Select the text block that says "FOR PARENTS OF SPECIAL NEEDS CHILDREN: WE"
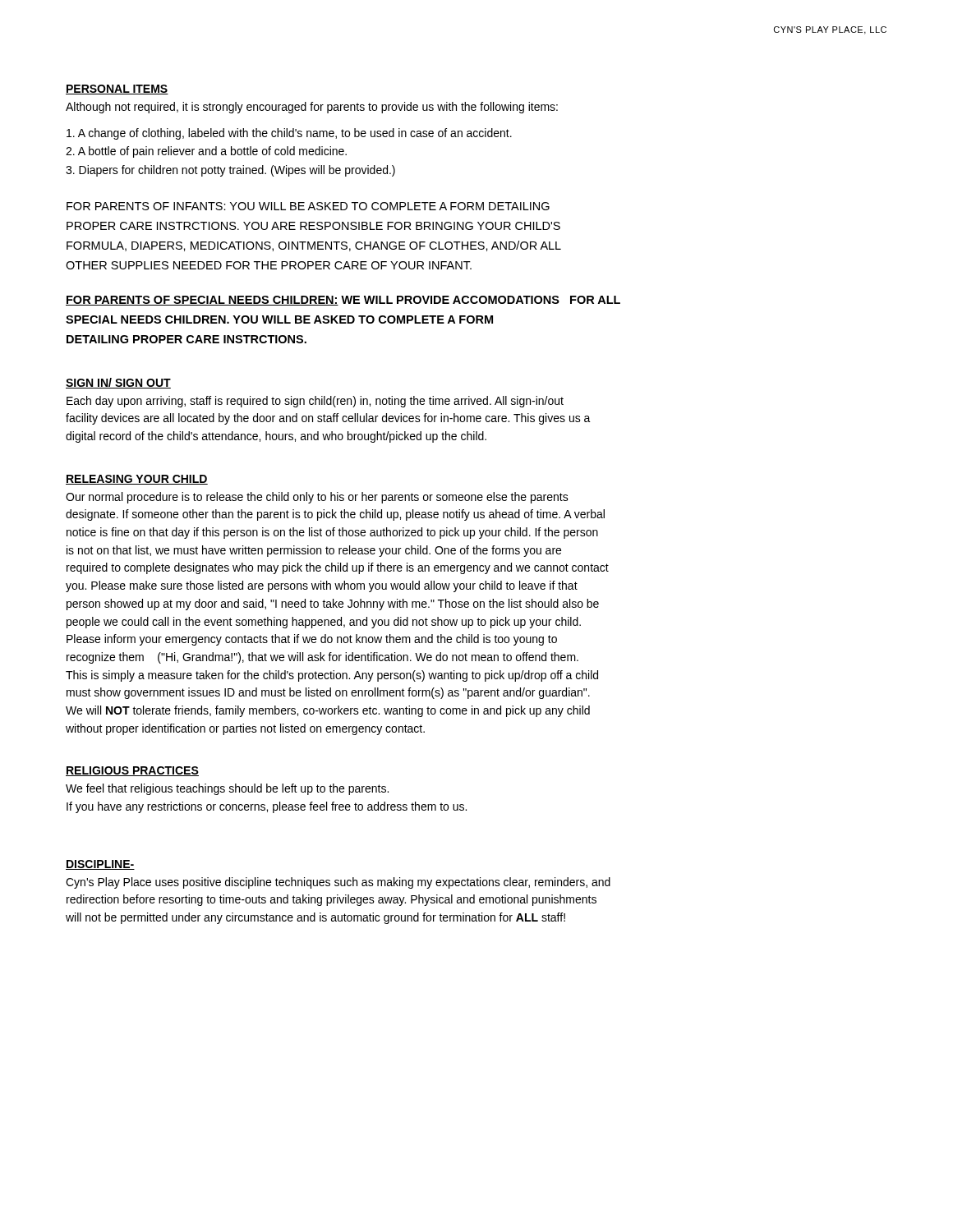The height and width of the screenshot is (1232, 953). coord(343,319)
